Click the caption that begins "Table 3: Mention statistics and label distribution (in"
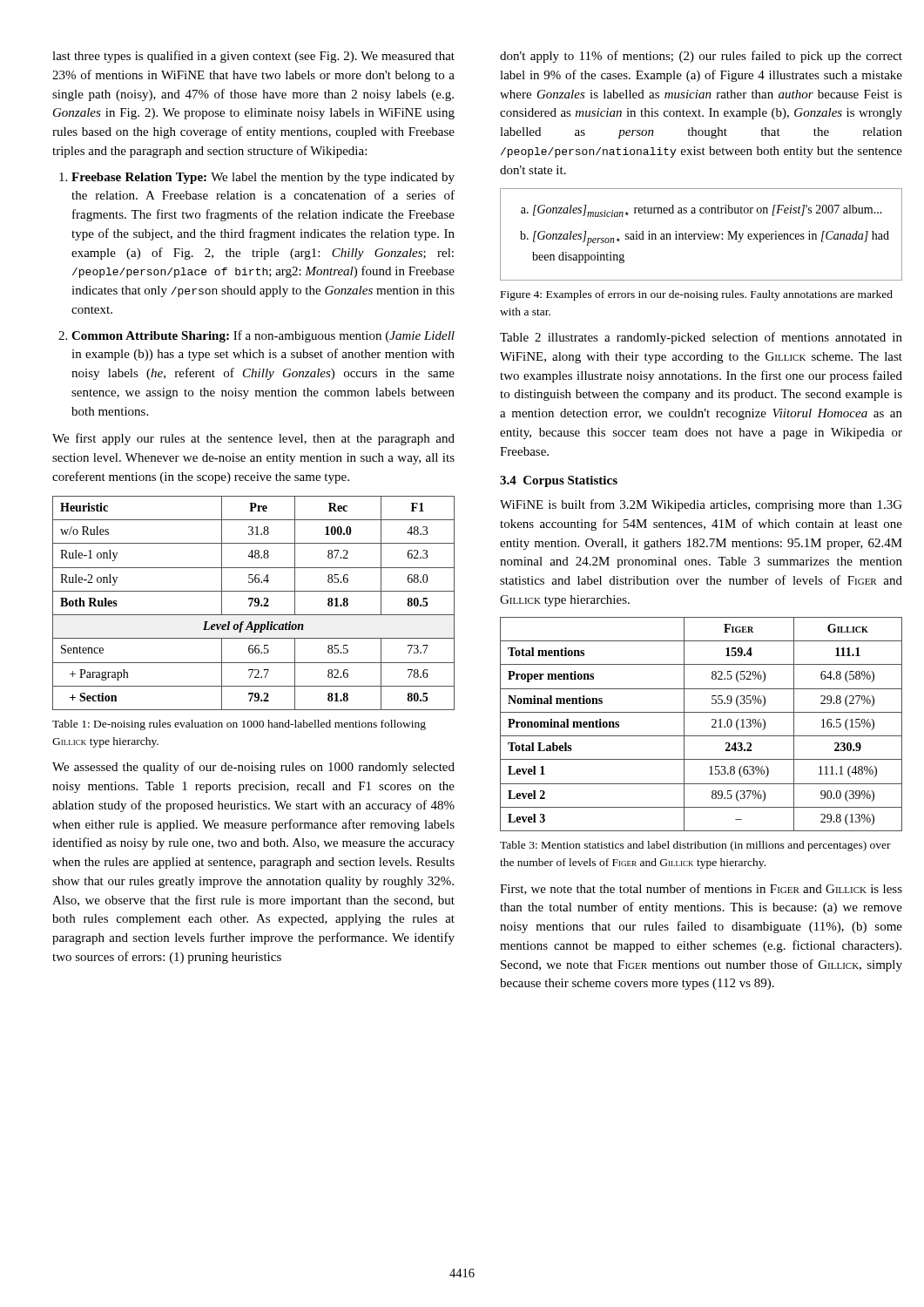Viewport: 924px width, 1307px height. click(695, 854)
